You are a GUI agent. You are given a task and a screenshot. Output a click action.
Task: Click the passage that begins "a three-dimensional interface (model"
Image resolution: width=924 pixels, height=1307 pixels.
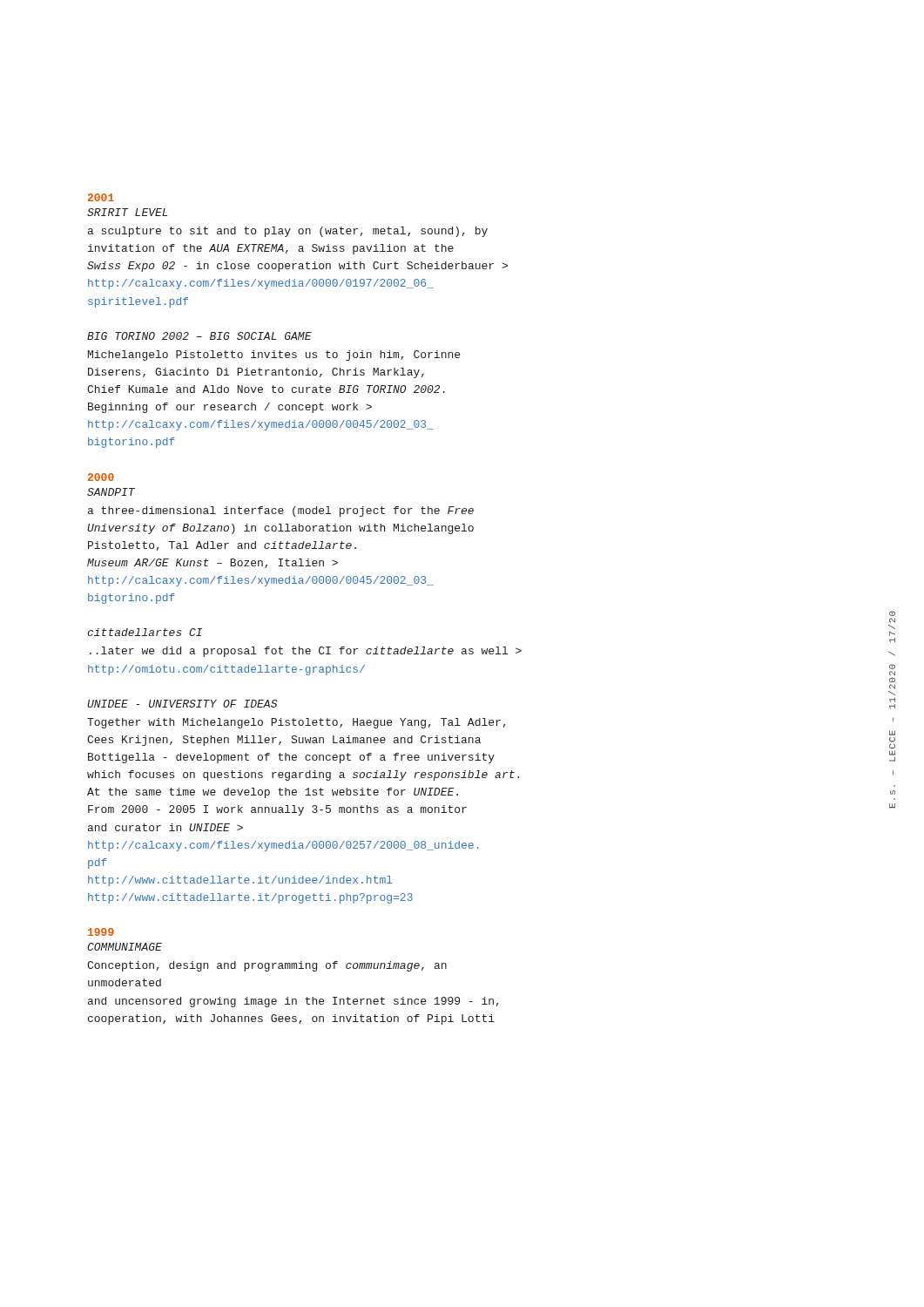[x=281, y=511]
